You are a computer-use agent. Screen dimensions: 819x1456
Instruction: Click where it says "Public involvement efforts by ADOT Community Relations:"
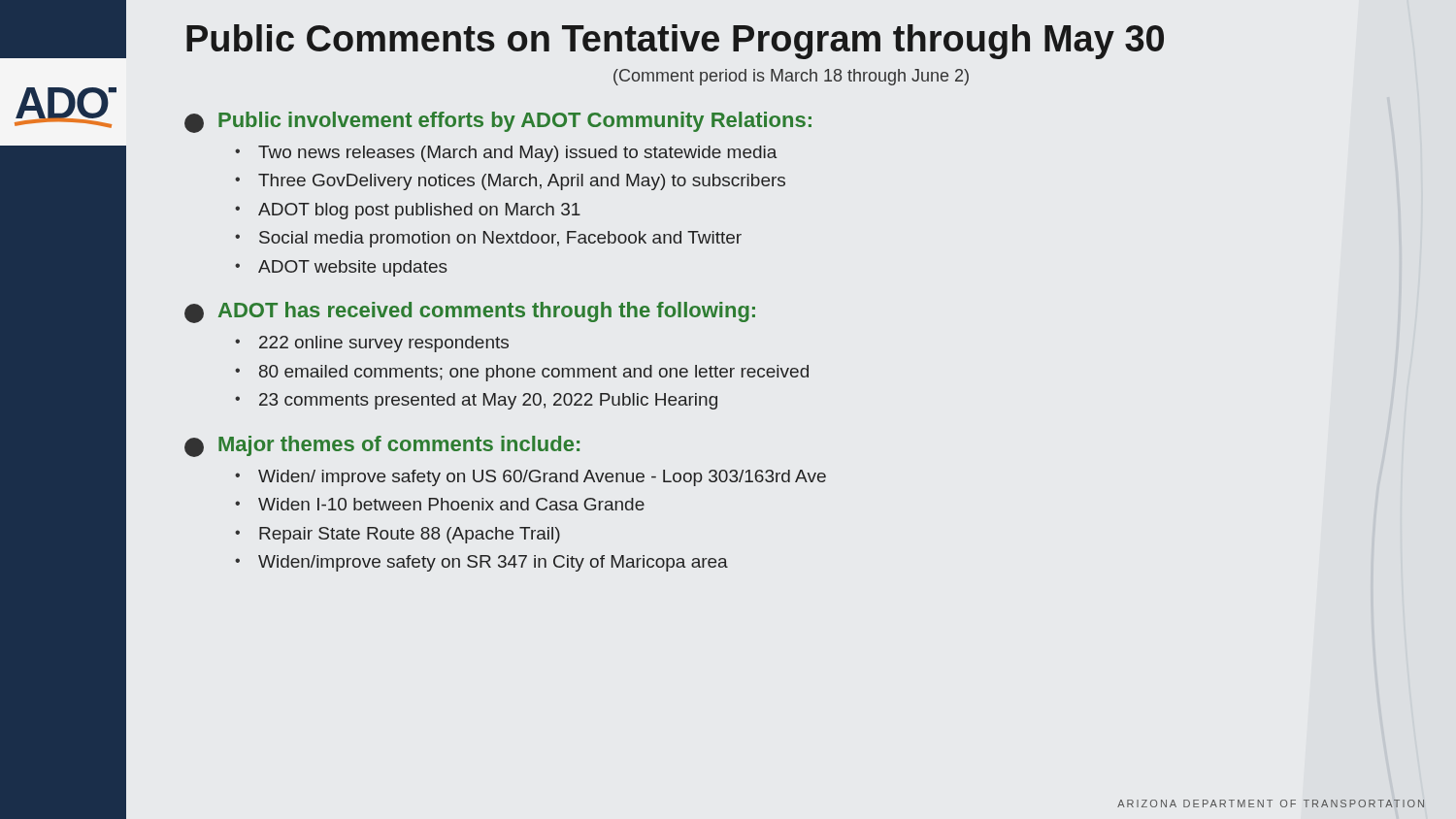click(499, 120)
